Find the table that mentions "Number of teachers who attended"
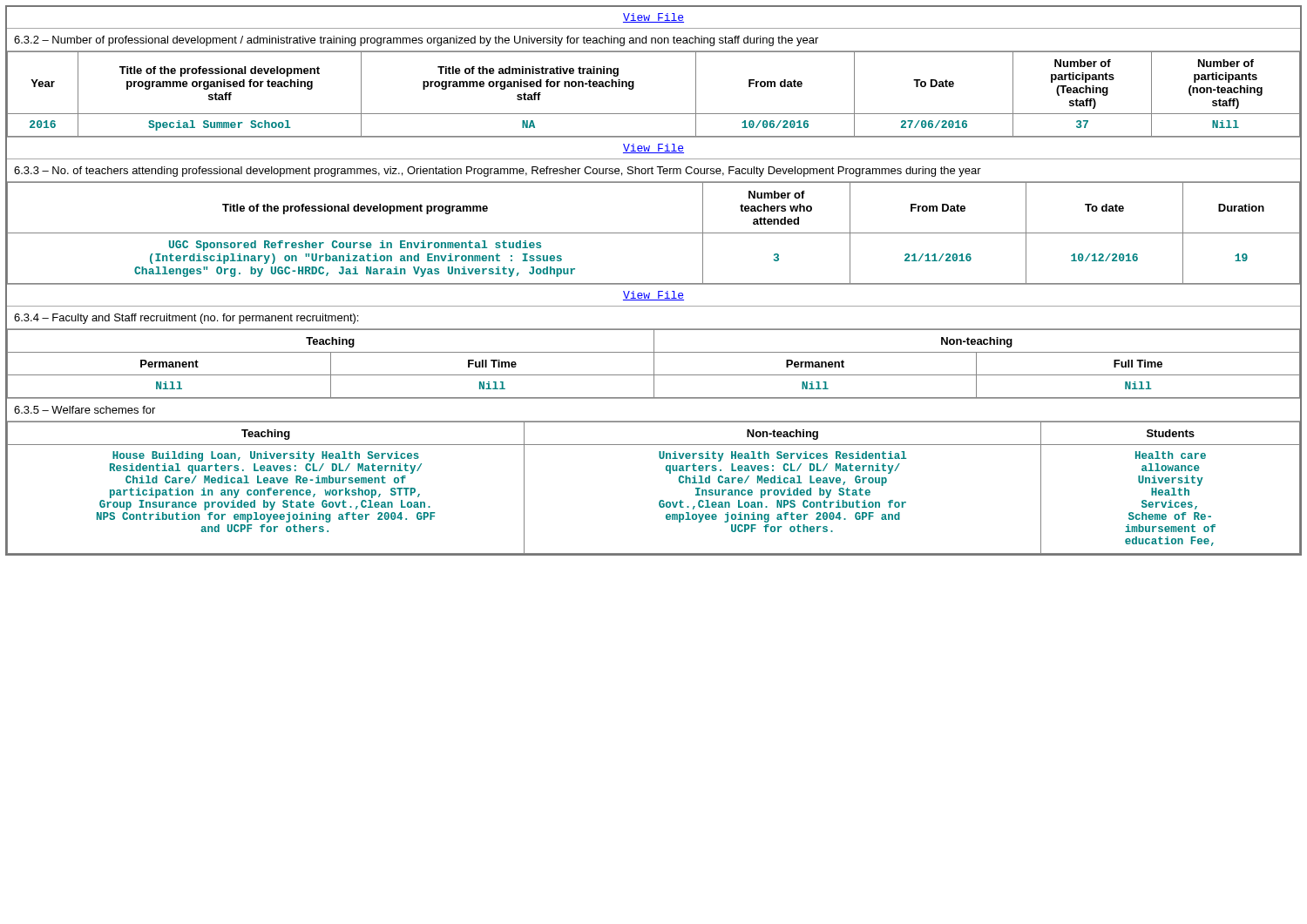Image resolution: width=1307 pixels, height=924 pixels. tap(654, 233)
